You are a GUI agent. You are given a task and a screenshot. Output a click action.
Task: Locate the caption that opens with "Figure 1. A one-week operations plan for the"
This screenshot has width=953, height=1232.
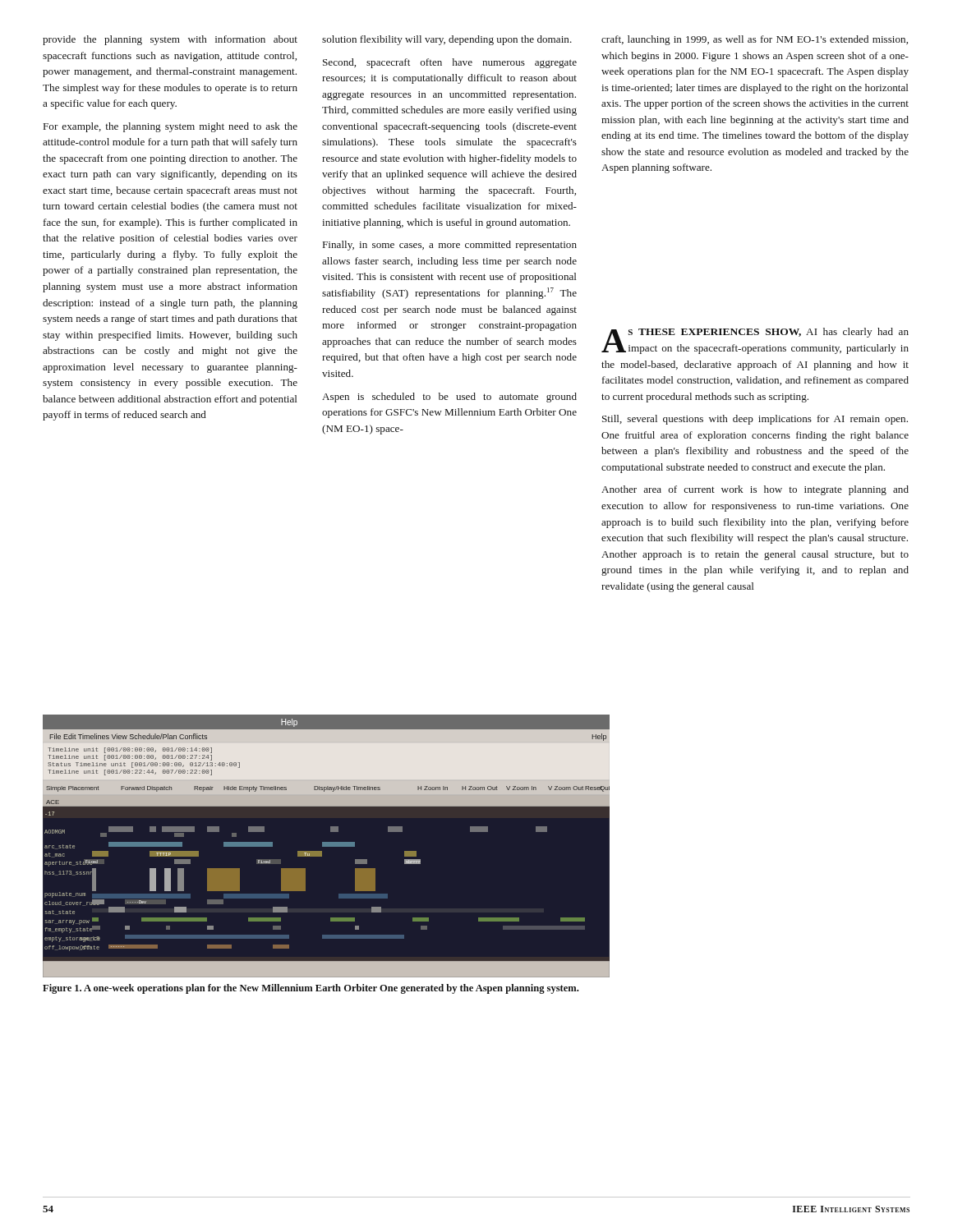pyautogui.click(x=311, y=988)
